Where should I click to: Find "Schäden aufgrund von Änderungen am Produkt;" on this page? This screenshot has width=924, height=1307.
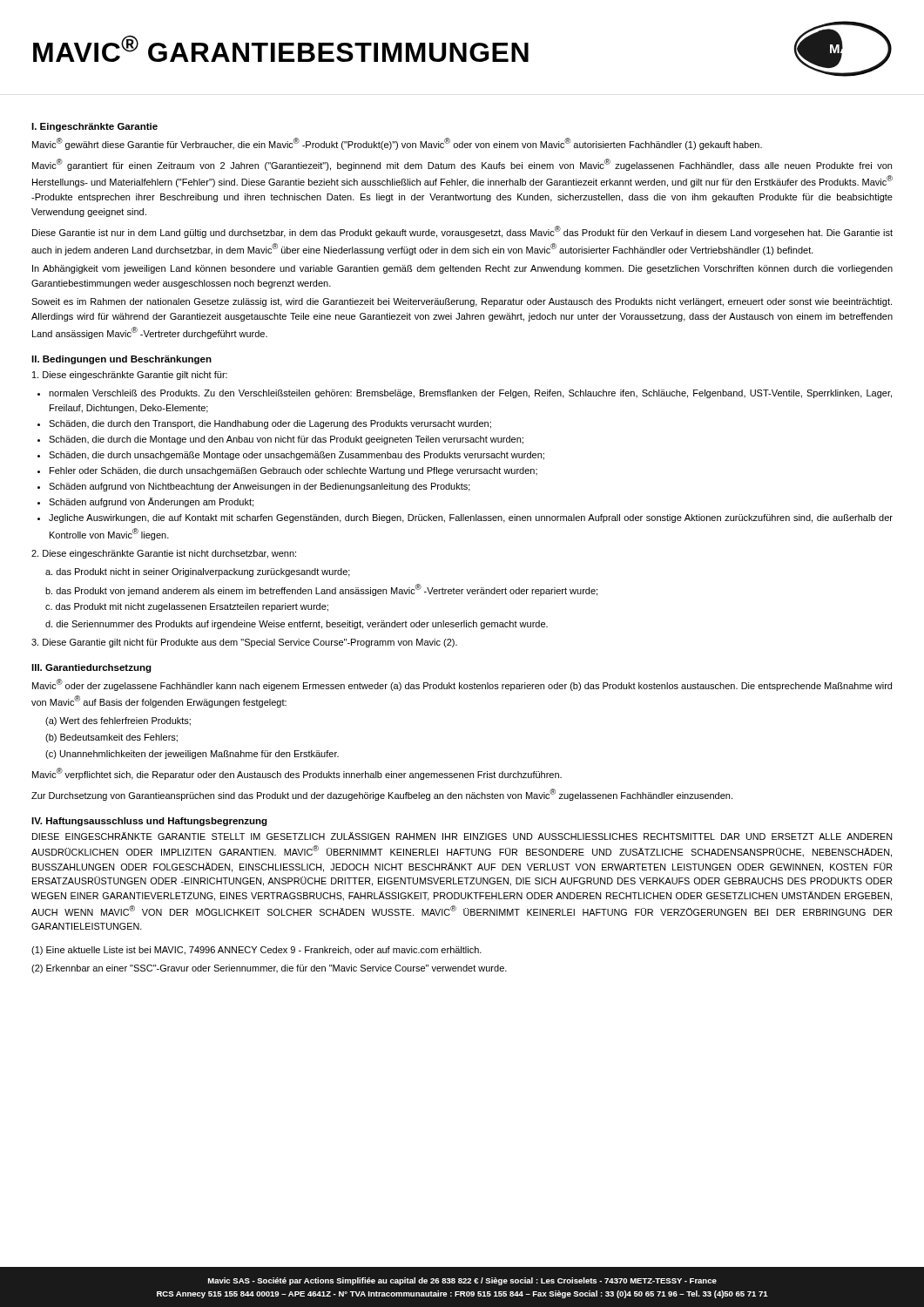click(x=152, y=502)
